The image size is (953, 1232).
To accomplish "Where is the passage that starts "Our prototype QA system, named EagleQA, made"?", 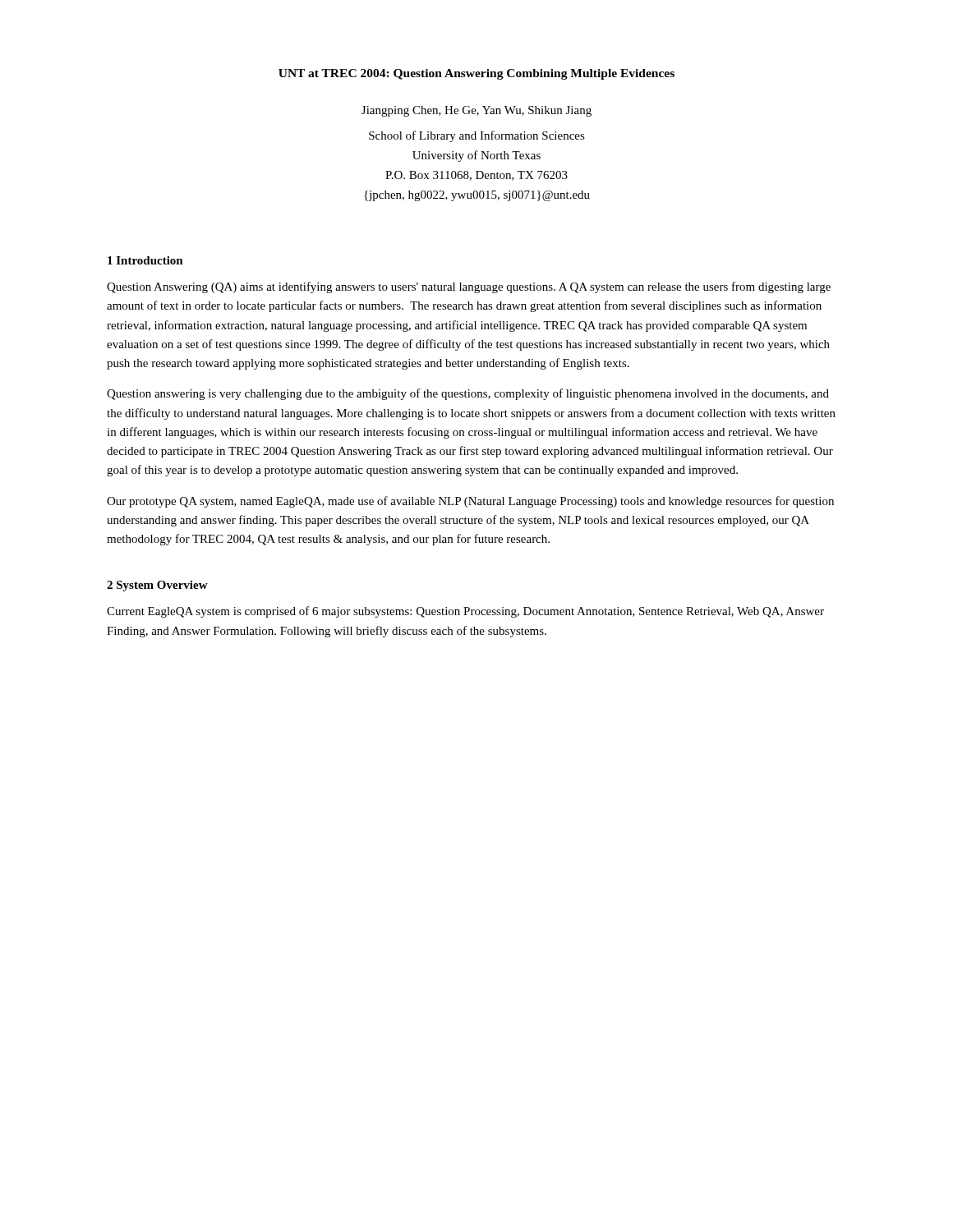I will (471, 520).
